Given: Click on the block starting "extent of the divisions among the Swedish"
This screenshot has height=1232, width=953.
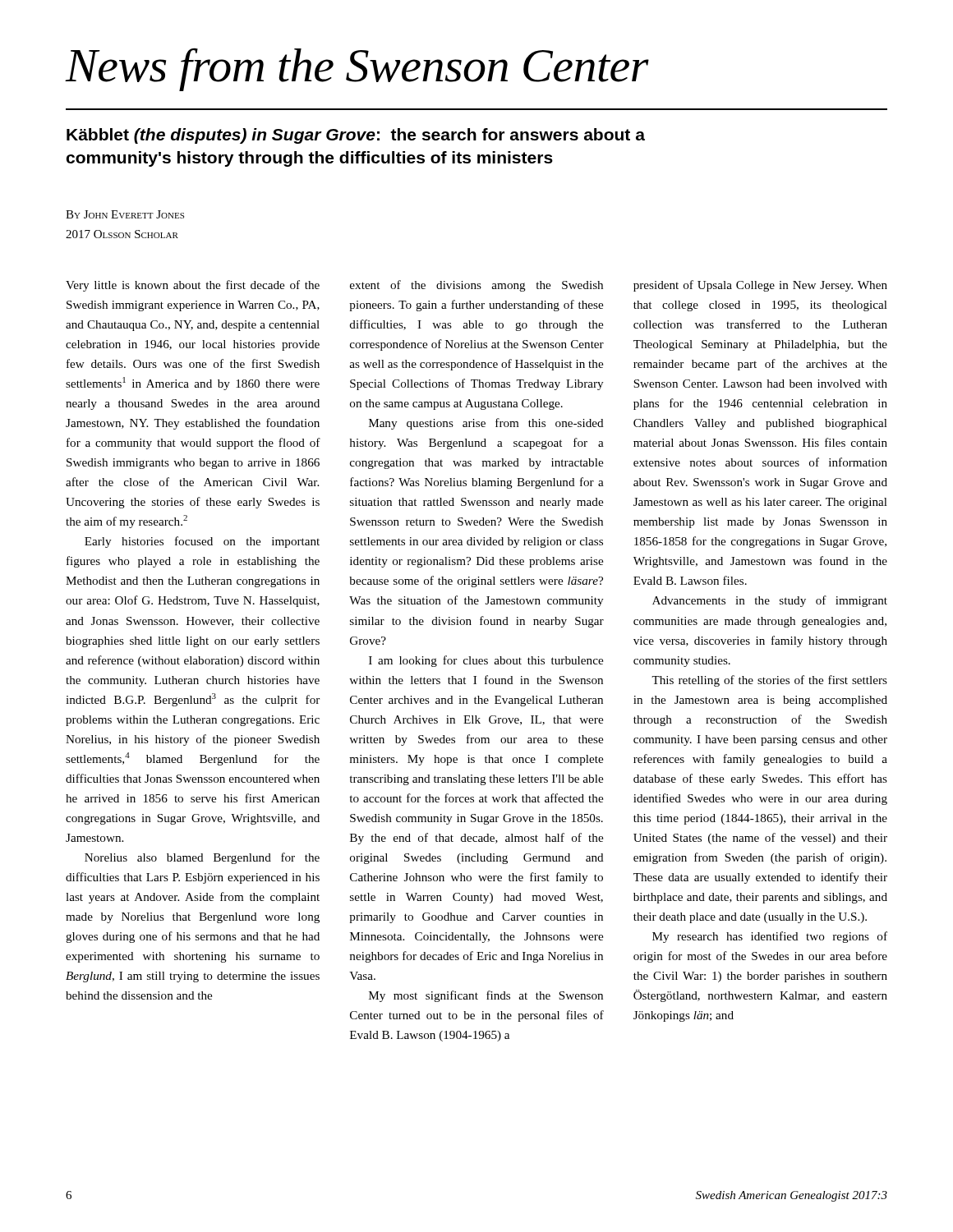Looking at the screenshot, I should (476, 660).
